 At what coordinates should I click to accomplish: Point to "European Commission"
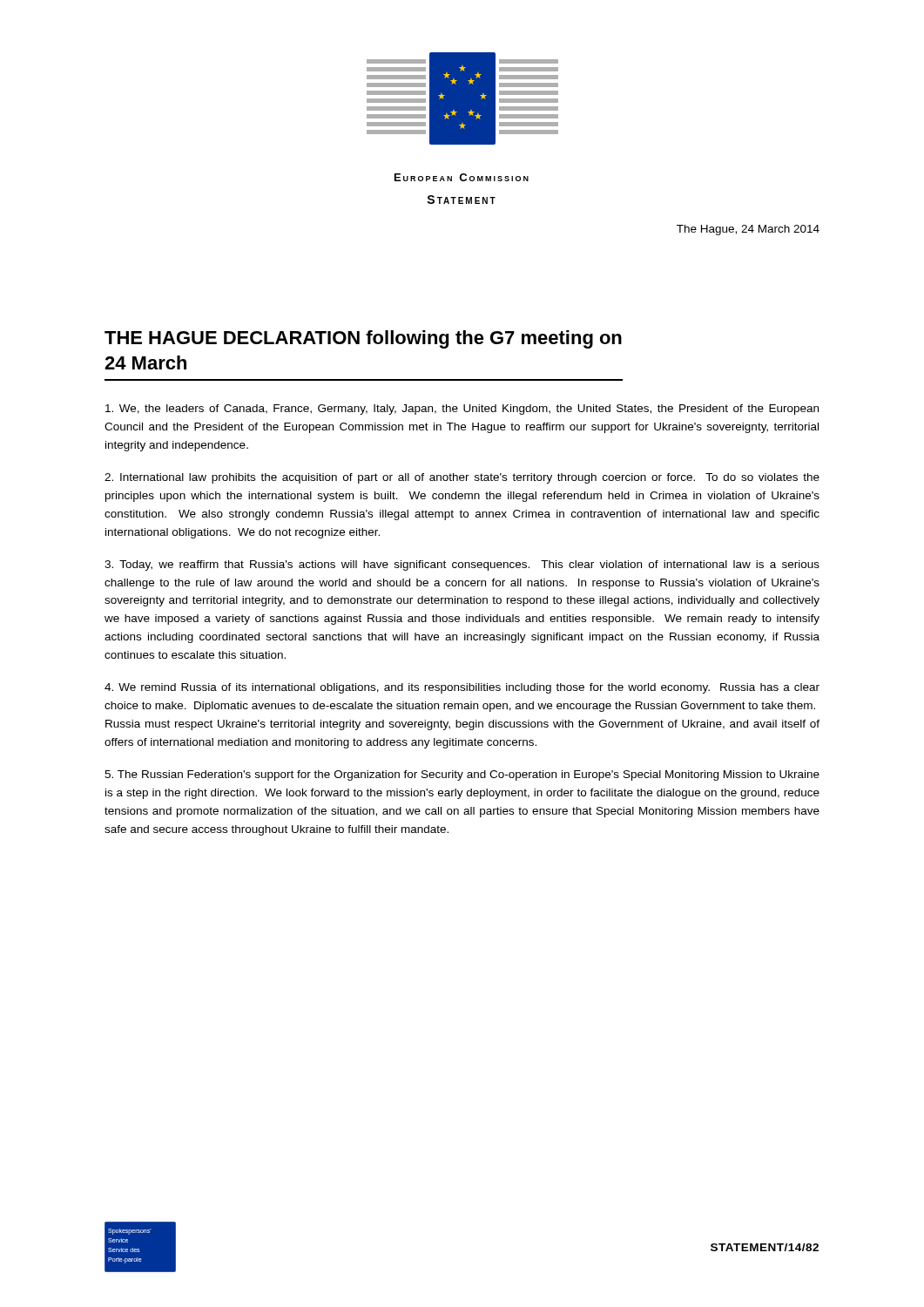pyautogui.click(x=462, y=177)
